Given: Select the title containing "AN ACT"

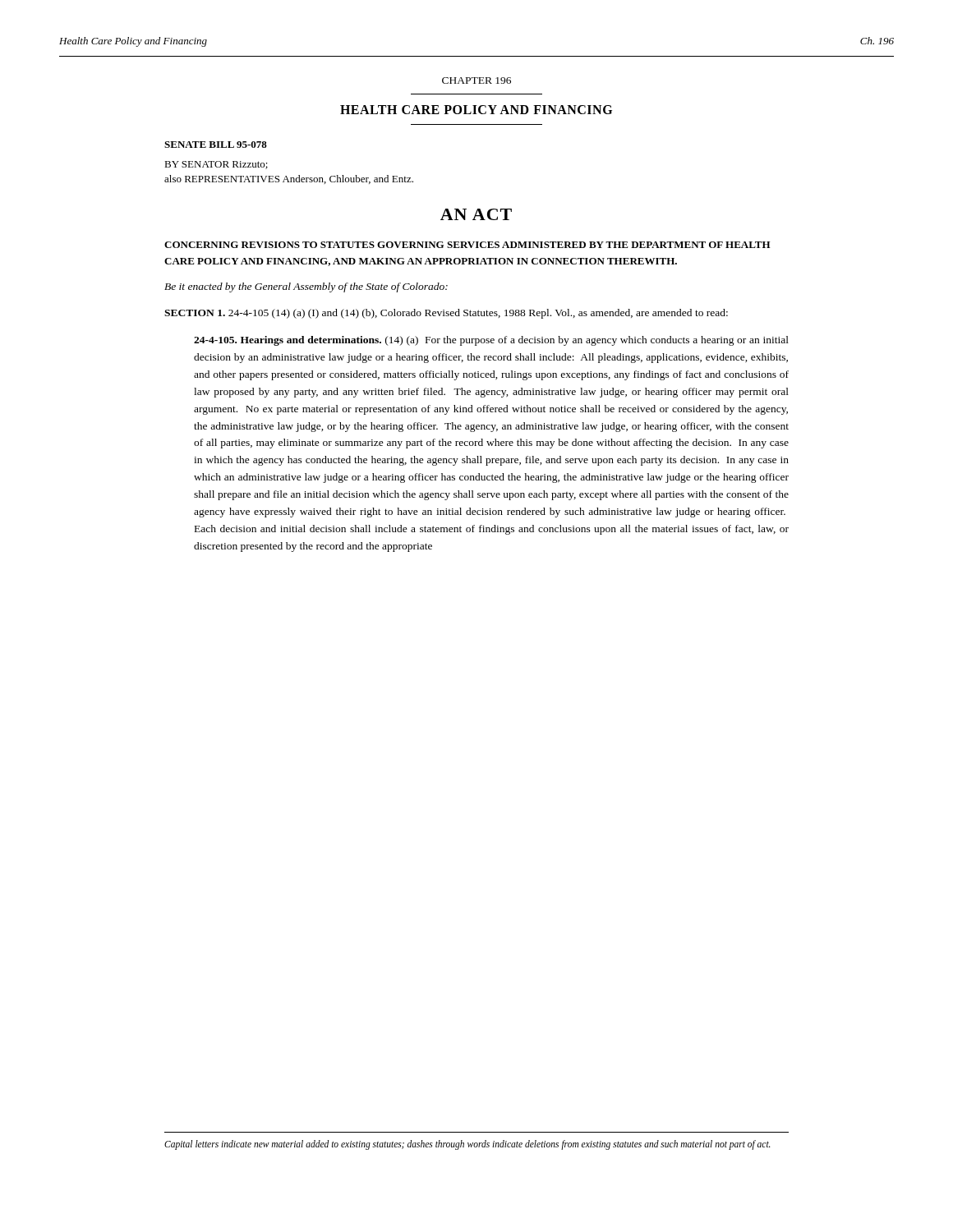Looking at the screenshot, I should pos(476,214).
